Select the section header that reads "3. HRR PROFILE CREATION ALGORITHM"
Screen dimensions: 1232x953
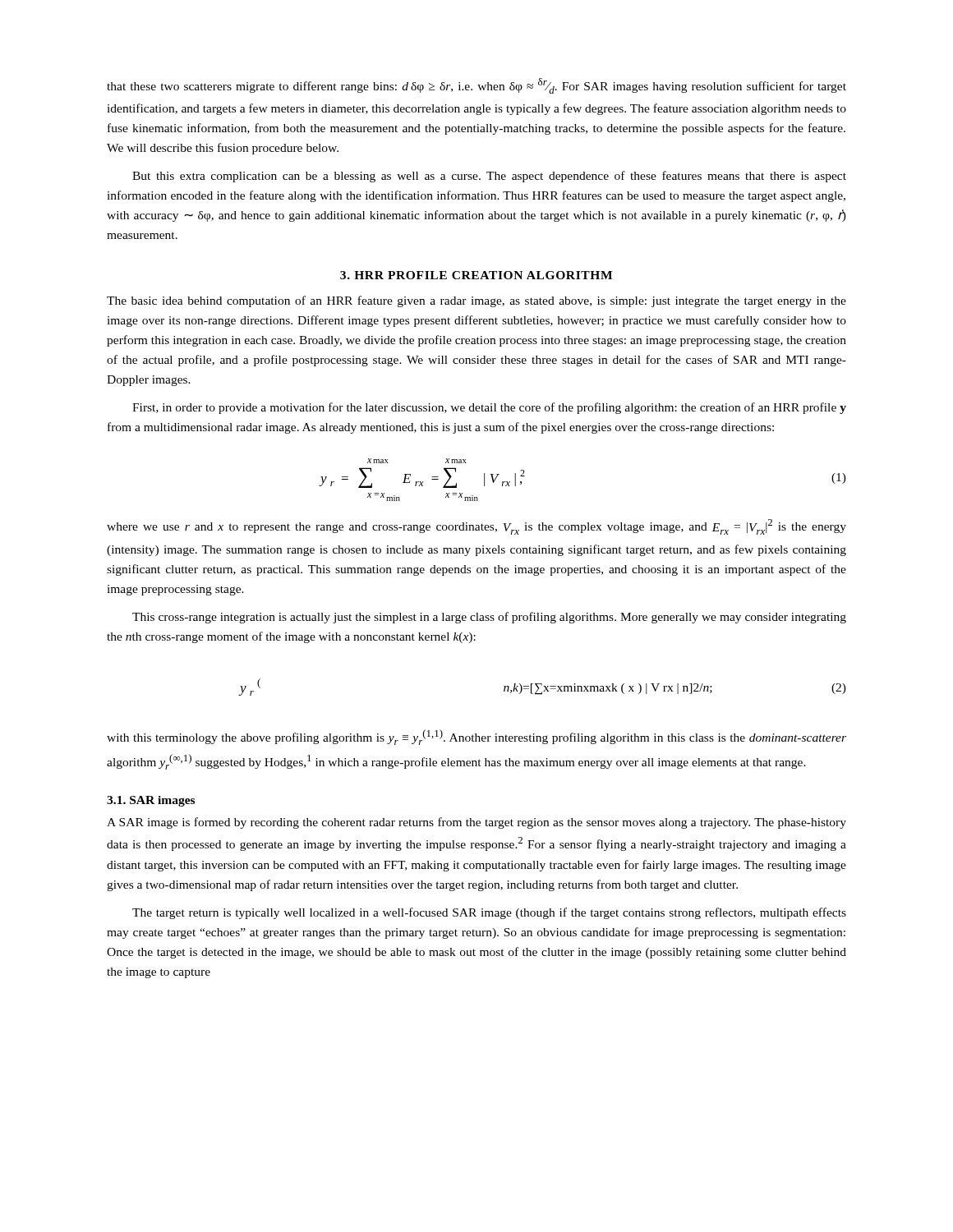pos(476,275)
